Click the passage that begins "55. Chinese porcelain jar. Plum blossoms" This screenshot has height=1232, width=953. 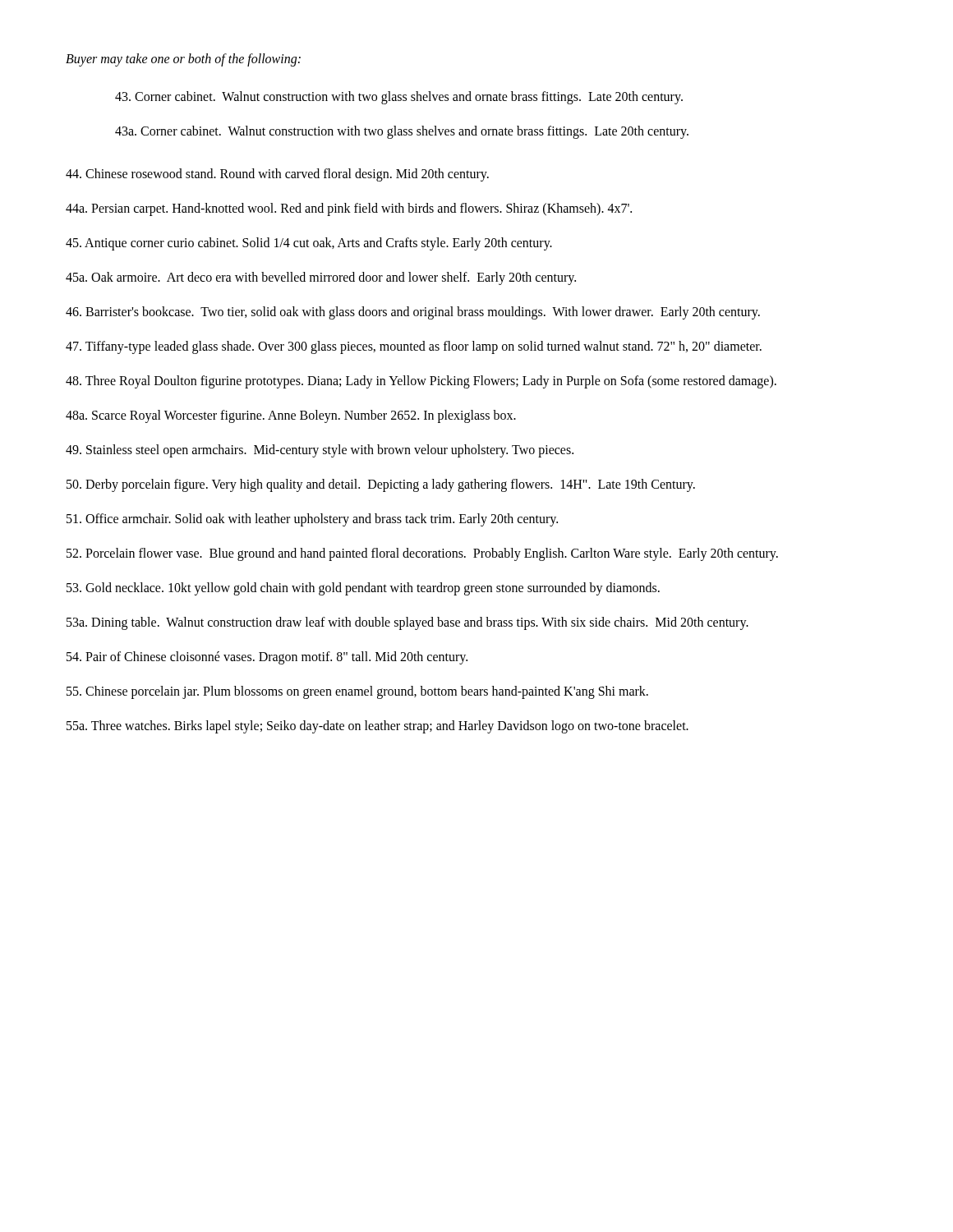click(x=357, y=691)
